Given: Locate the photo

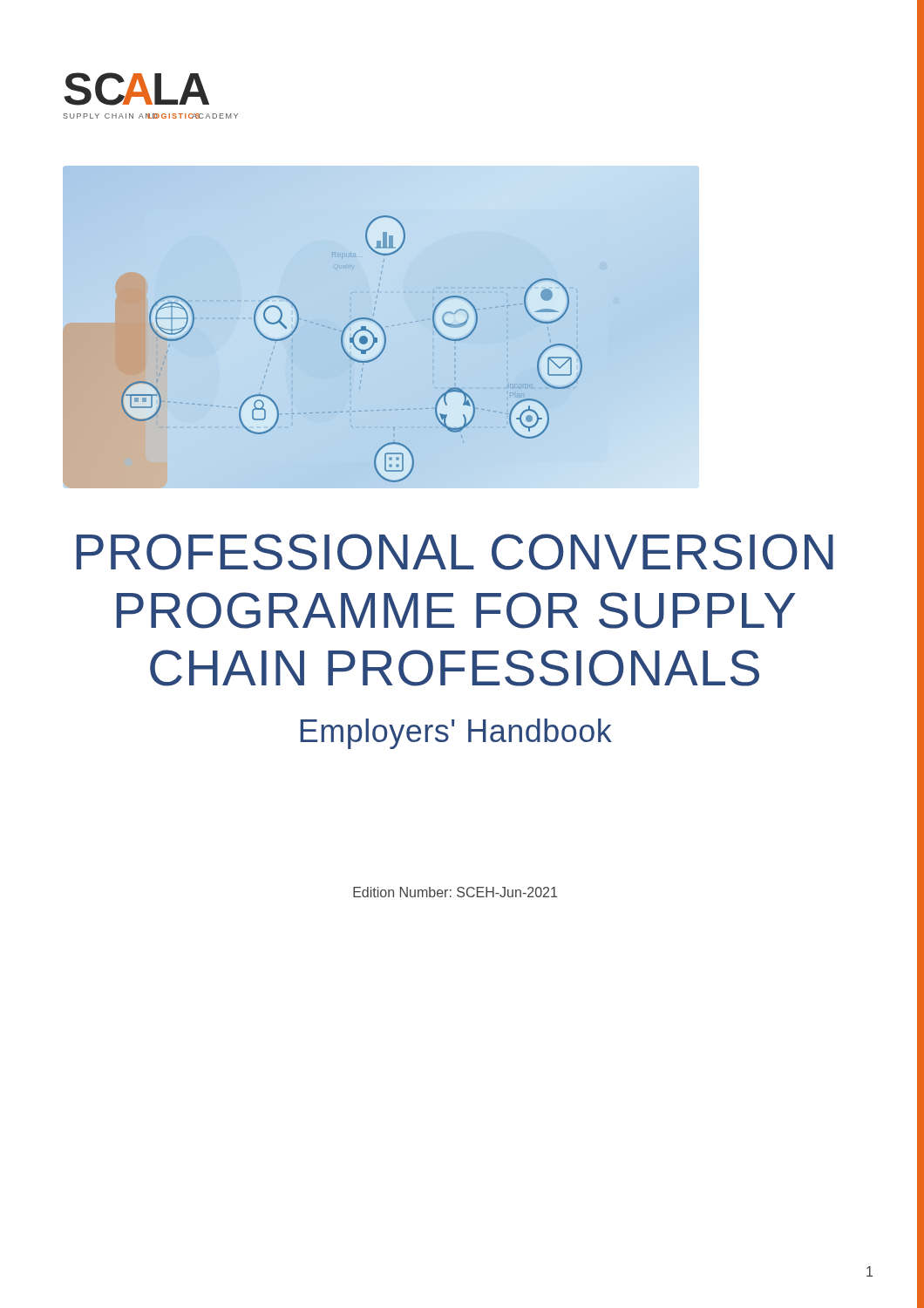Looking at the screenshot, I should click(381, 327).
